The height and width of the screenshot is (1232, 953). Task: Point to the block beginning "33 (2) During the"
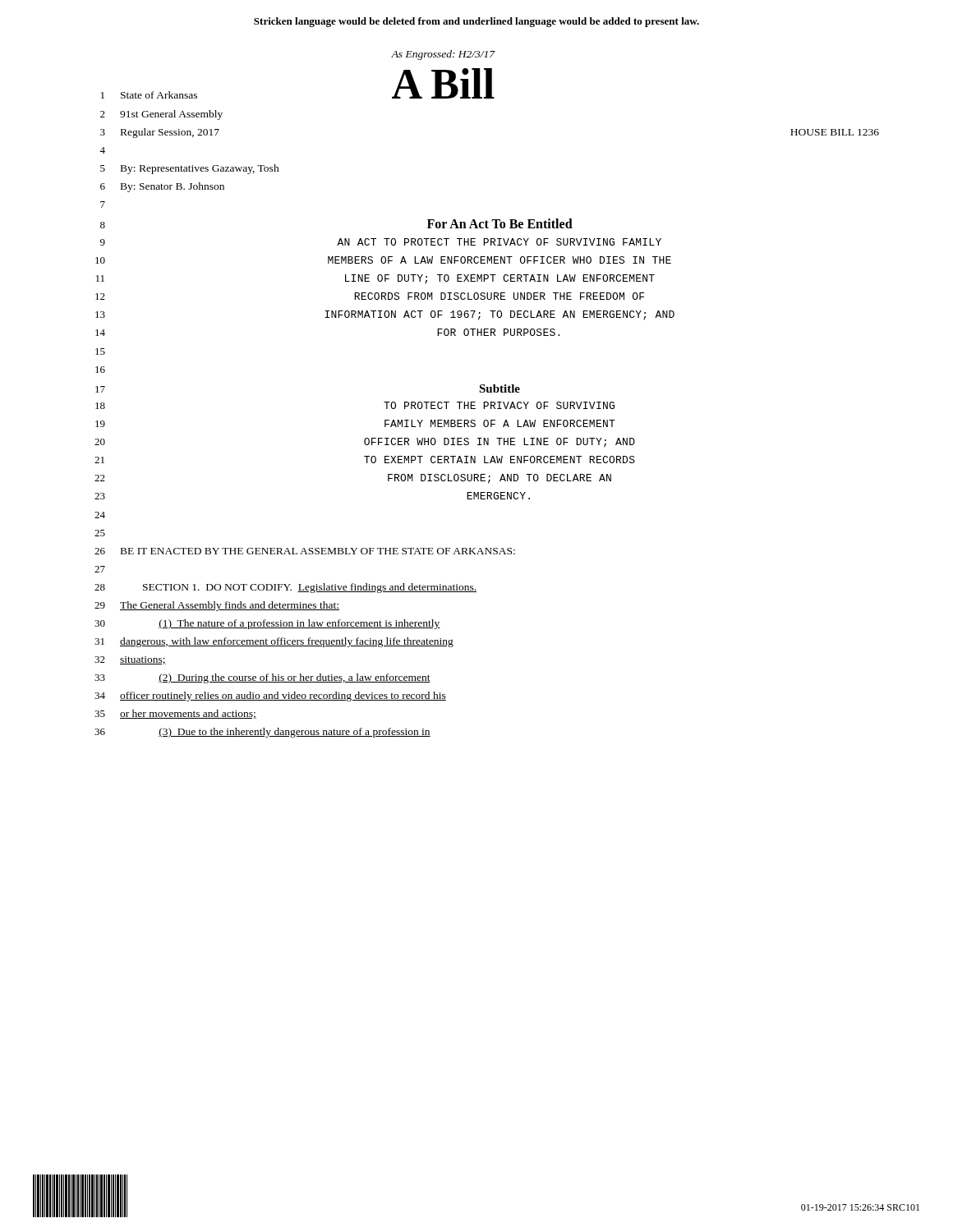262,678
